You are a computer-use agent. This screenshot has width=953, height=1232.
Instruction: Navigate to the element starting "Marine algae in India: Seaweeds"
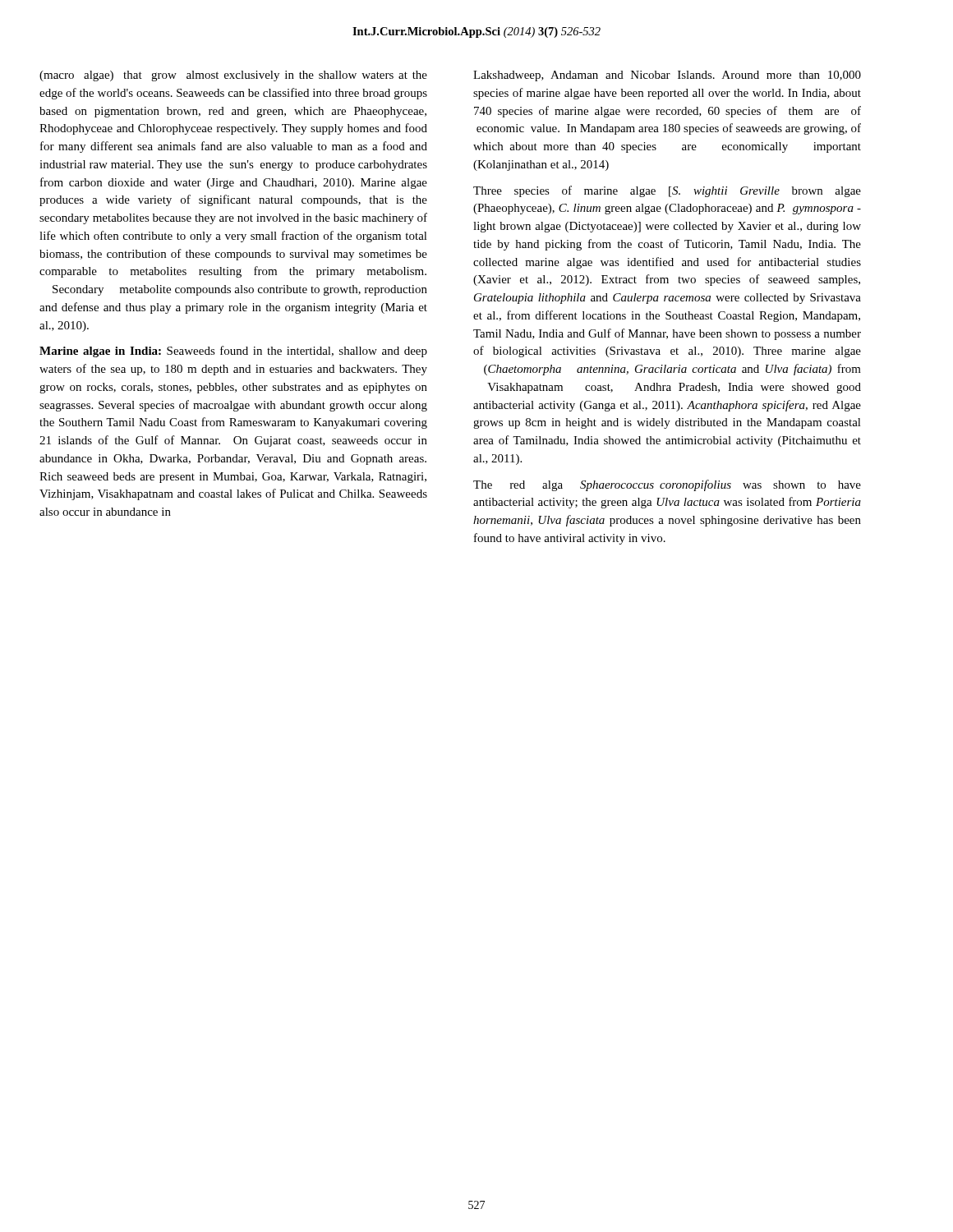(x=233, y=432)
